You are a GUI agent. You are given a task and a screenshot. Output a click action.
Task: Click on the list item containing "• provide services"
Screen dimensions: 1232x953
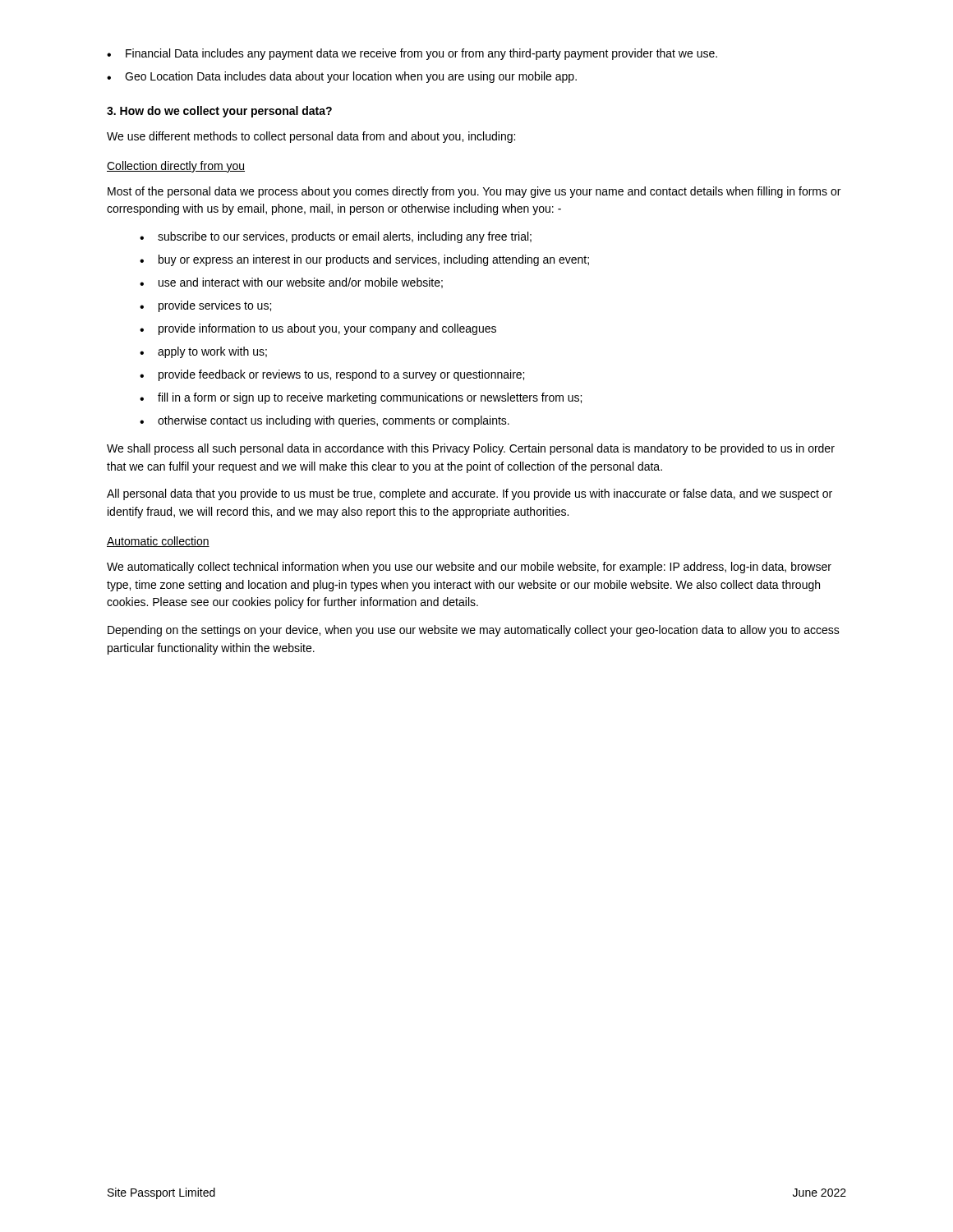coord(205,306)
